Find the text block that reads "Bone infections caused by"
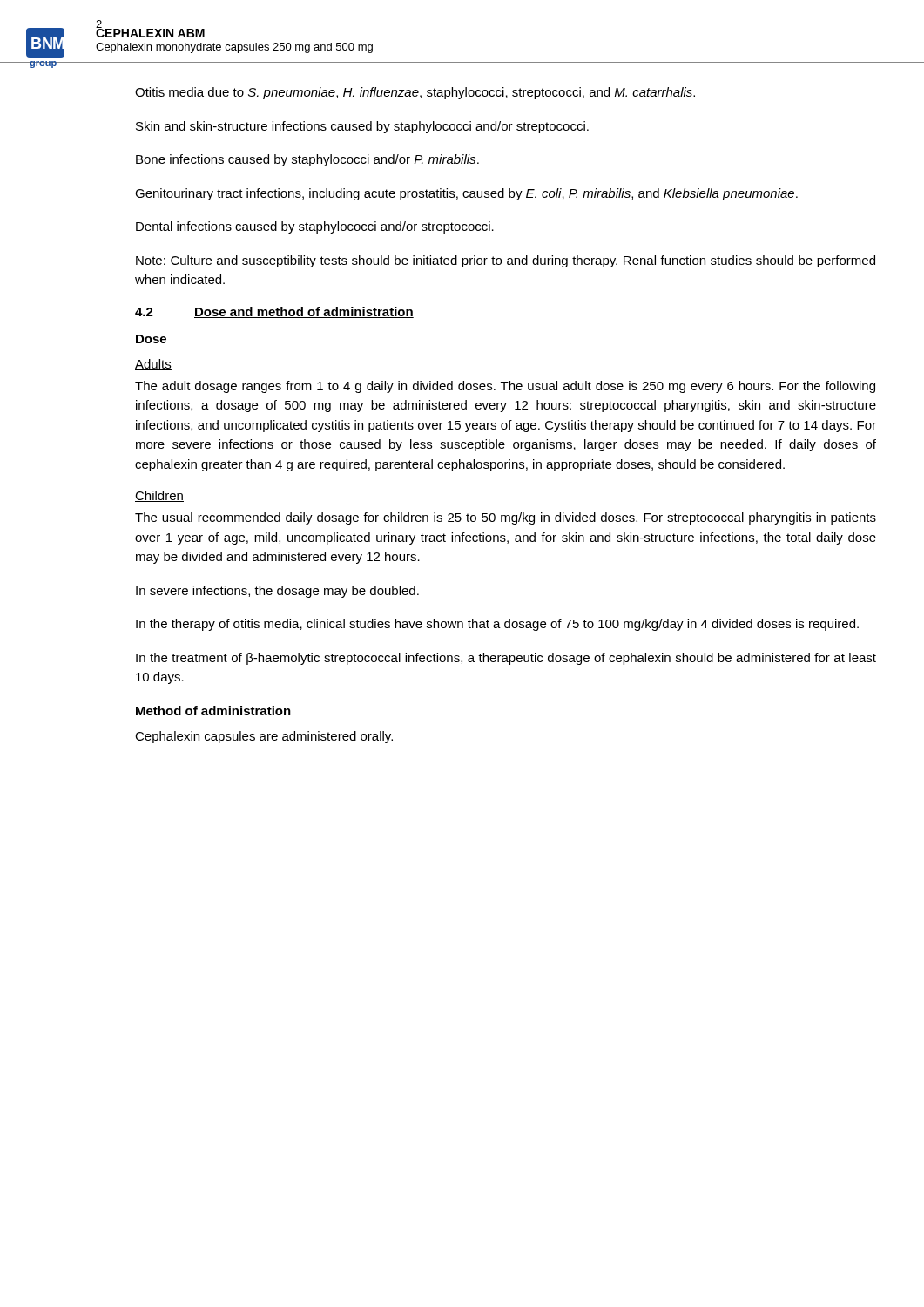Viewport: 924px width, 1307px height. (307, 159)
